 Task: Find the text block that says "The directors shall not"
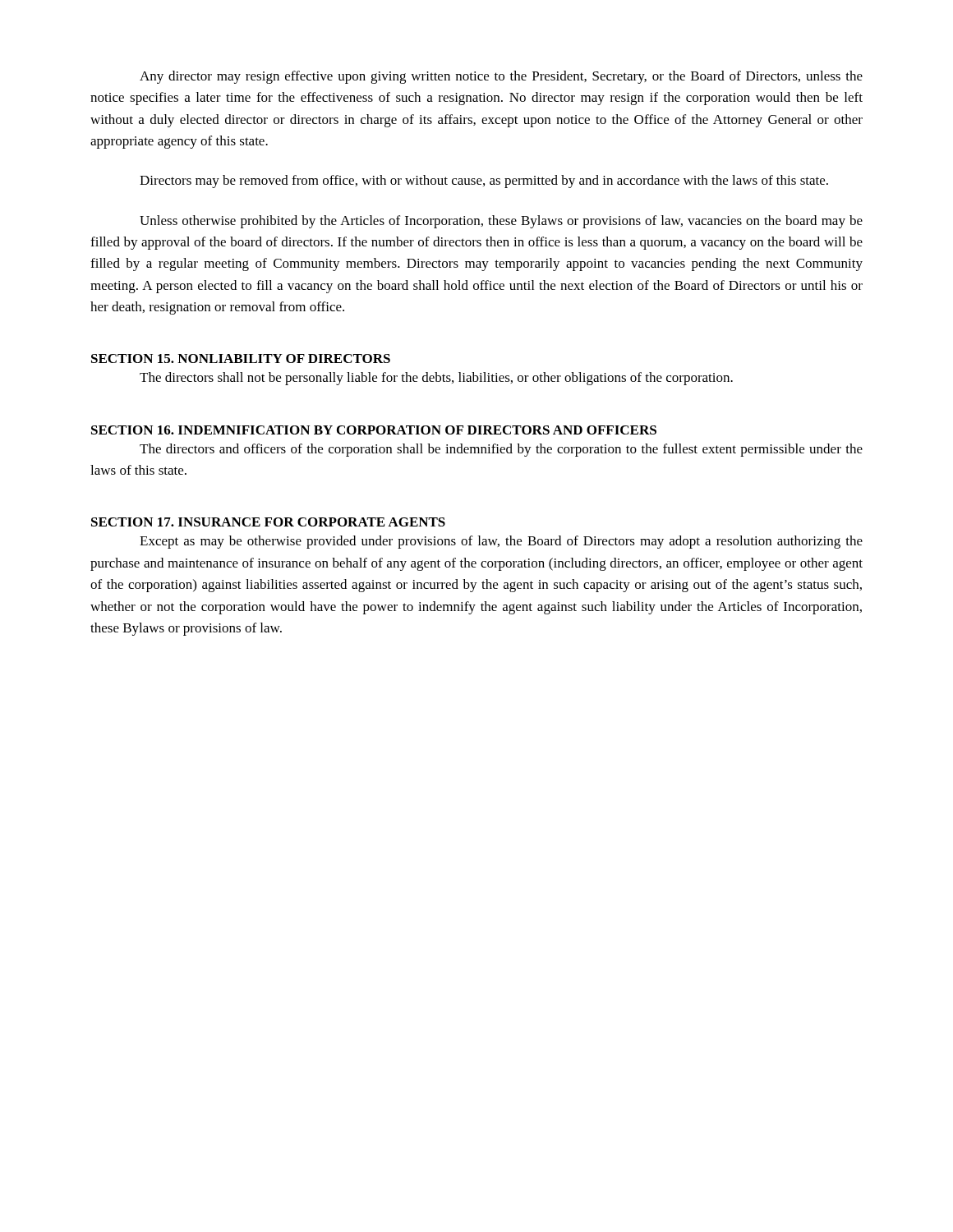[476, 378]
